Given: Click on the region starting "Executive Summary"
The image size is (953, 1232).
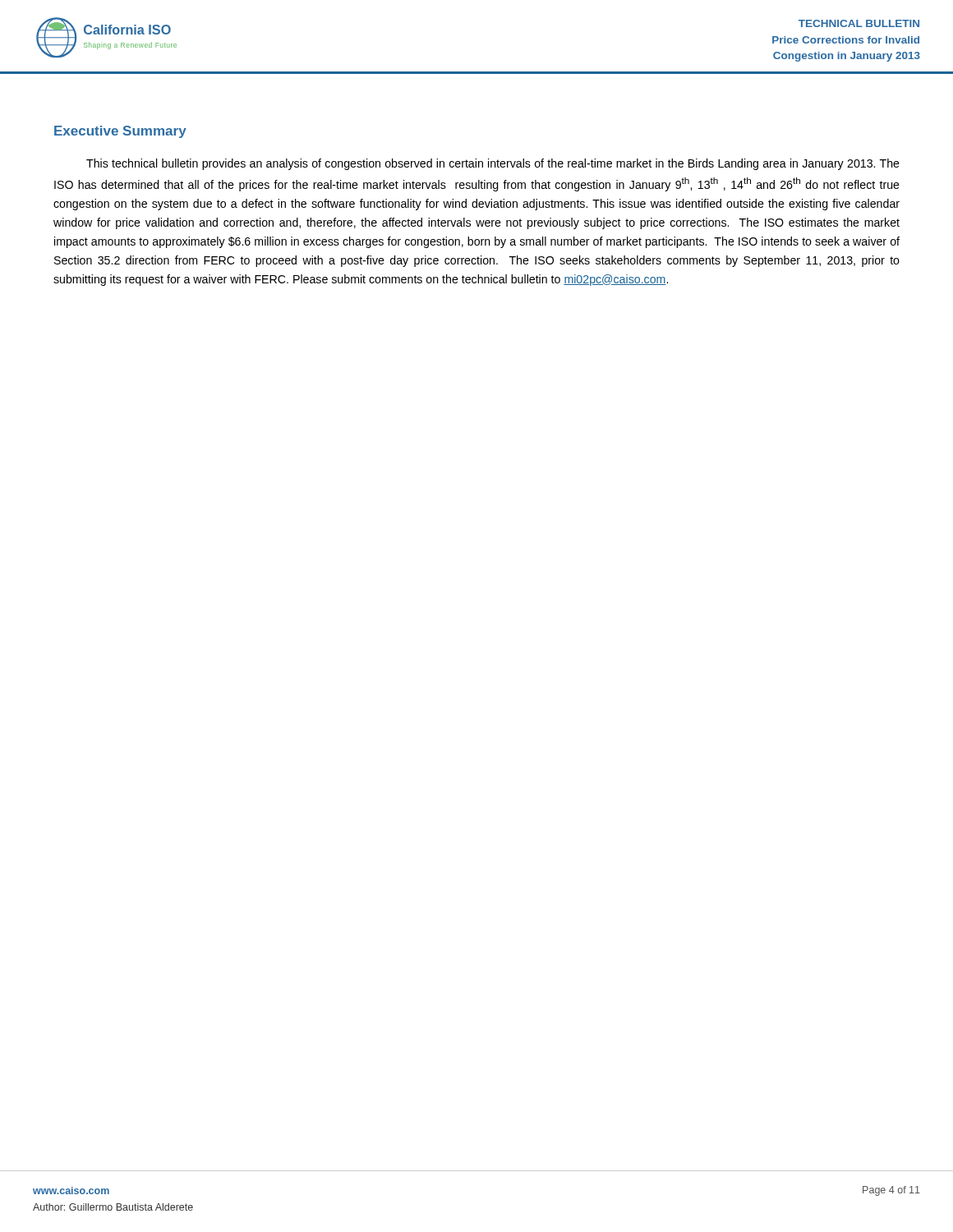Looking at the screenshot, I should click(x=120, y=131).
